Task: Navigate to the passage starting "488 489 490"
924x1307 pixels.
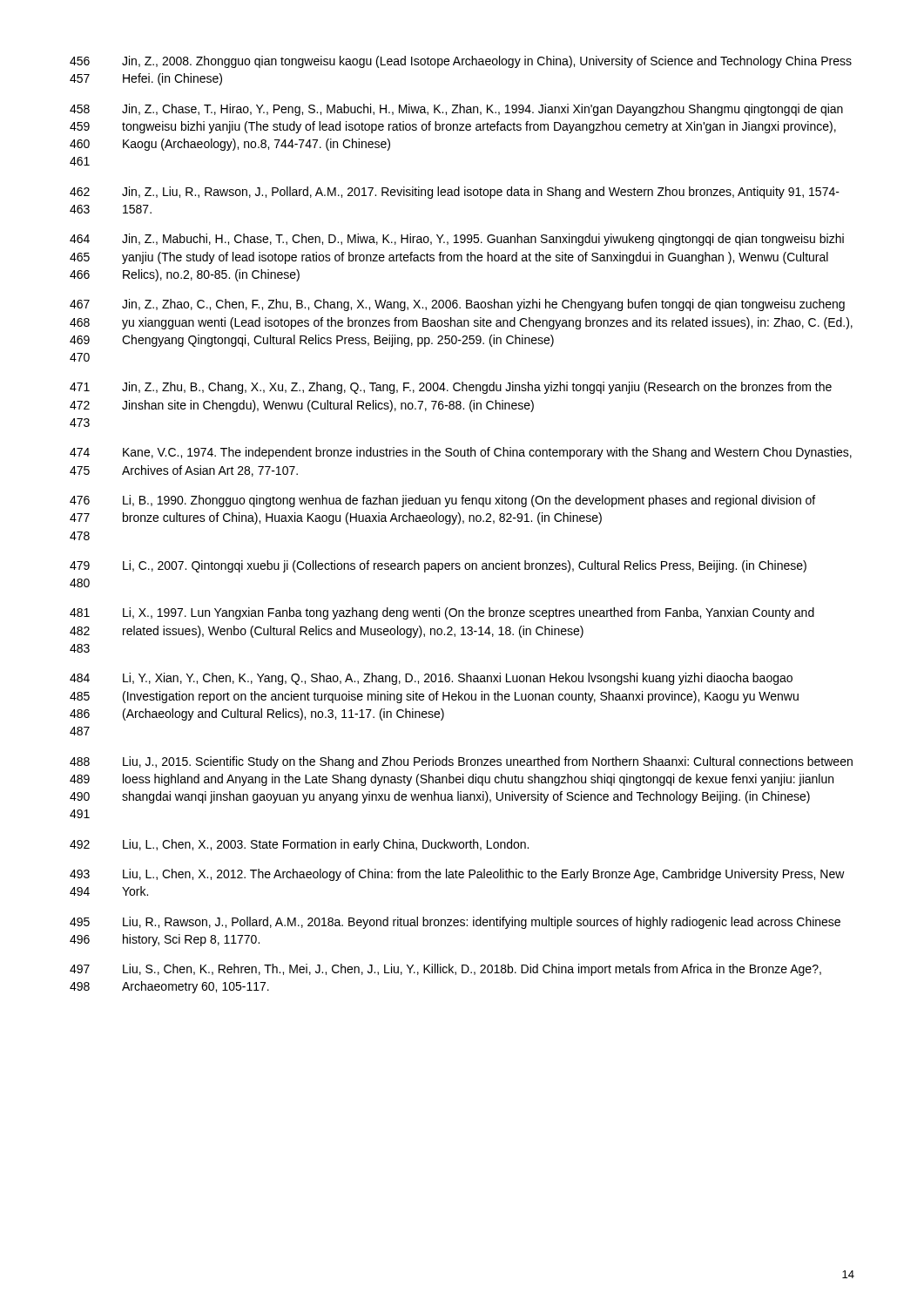Action: point(462,788)
